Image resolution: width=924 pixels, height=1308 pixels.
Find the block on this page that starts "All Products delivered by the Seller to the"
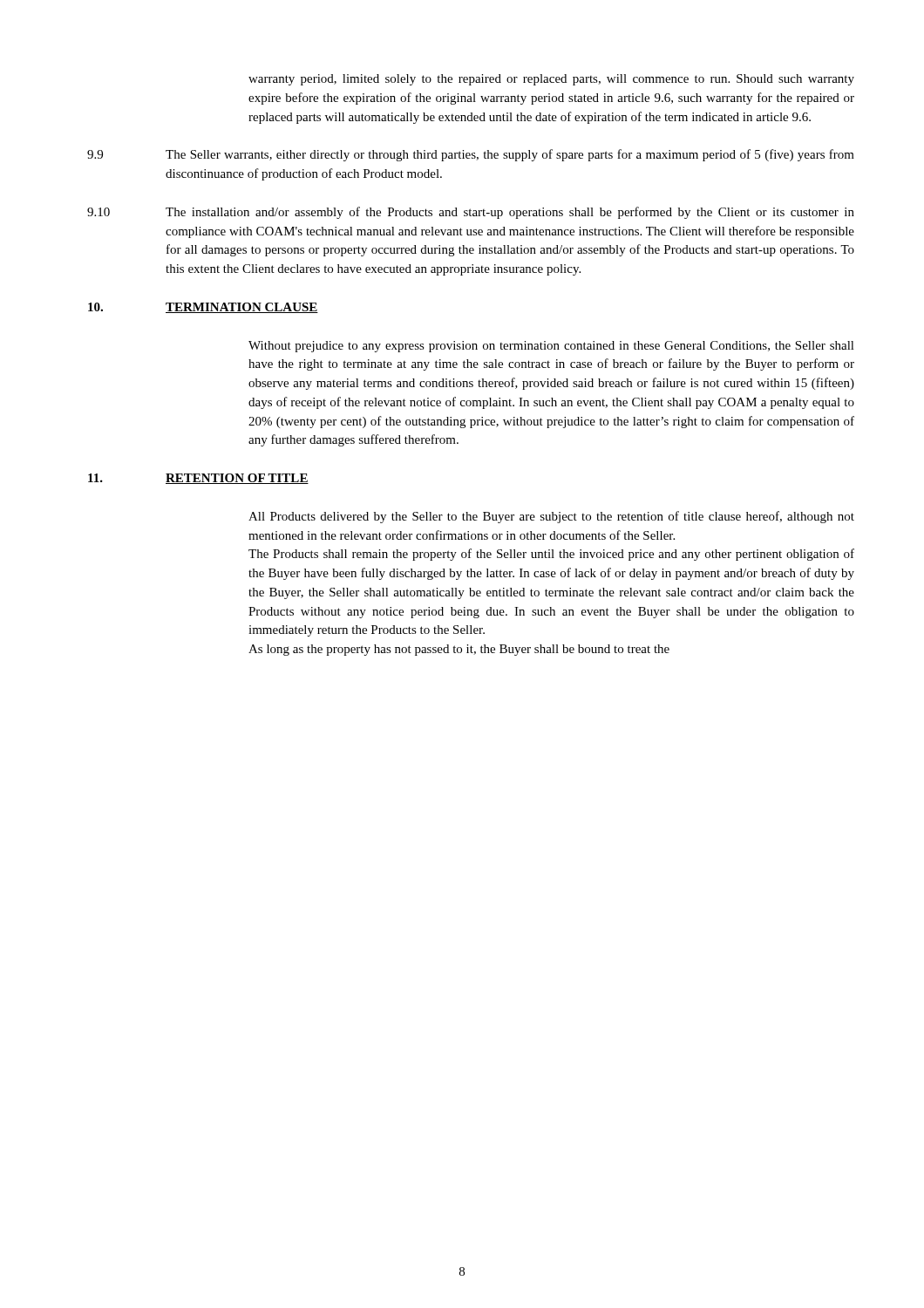point(551,582)
